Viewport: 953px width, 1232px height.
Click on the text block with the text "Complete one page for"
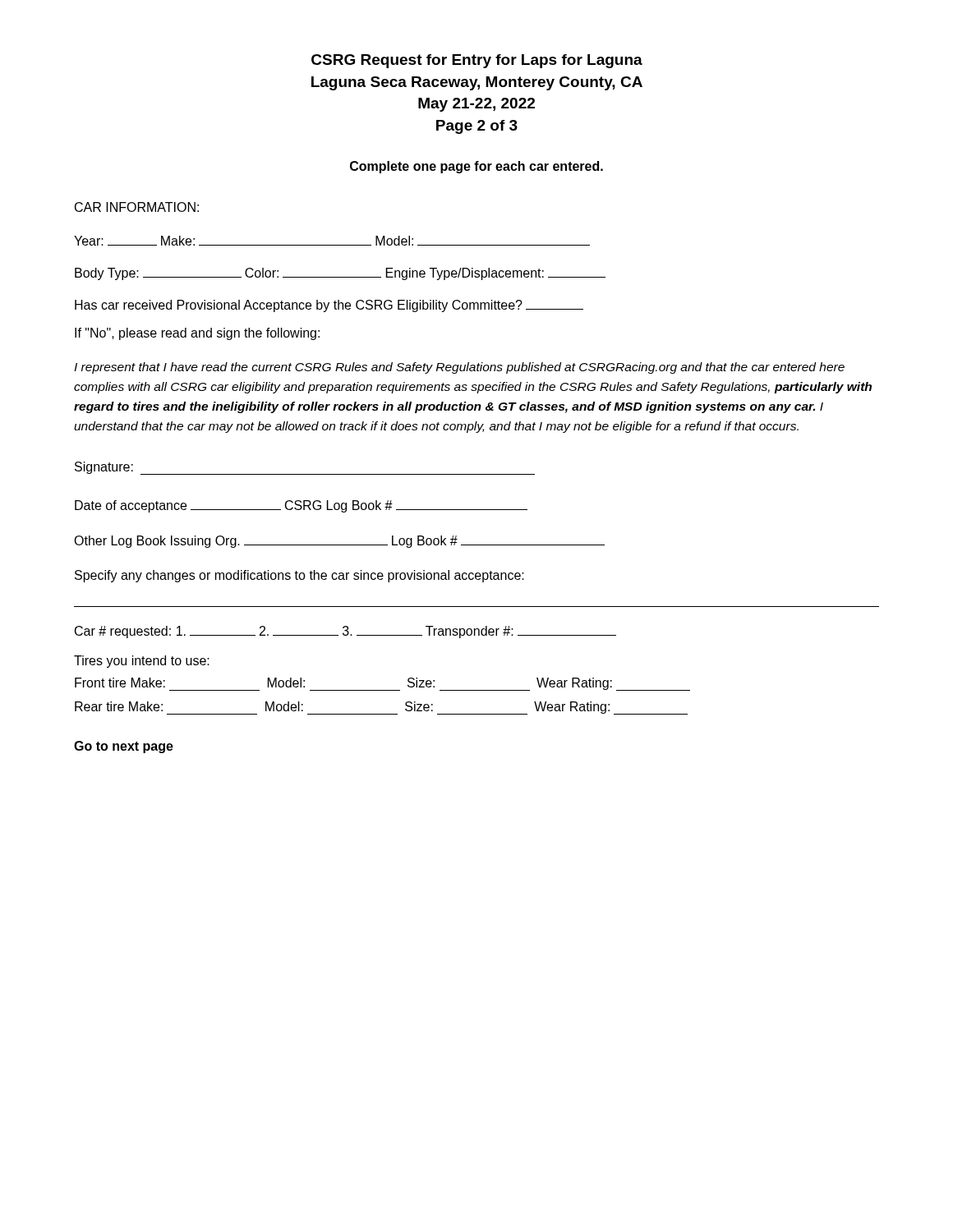click(x=476, y=167)
